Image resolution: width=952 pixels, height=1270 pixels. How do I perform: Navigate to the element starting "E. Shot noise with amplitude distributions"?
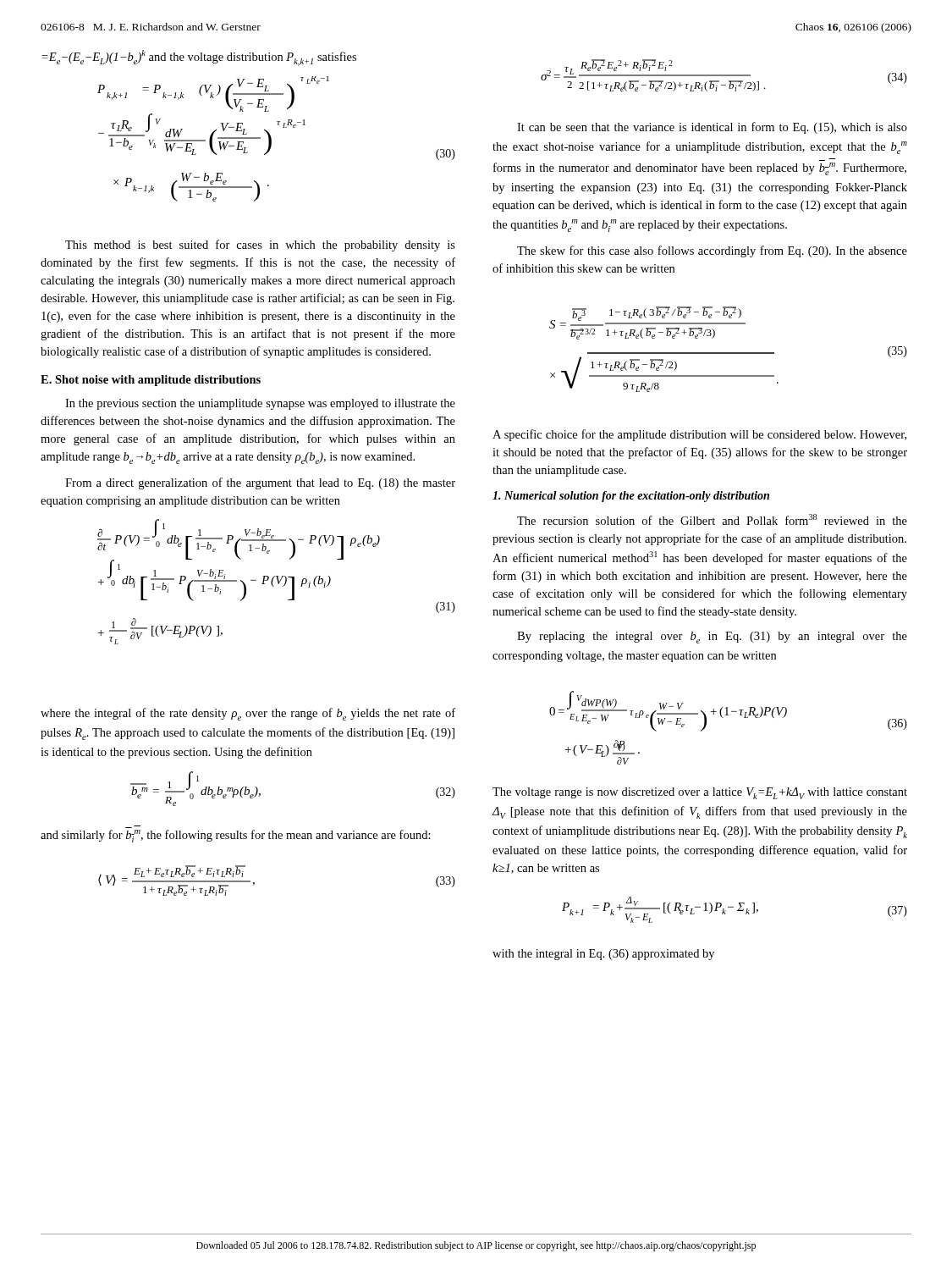(151, 379)
